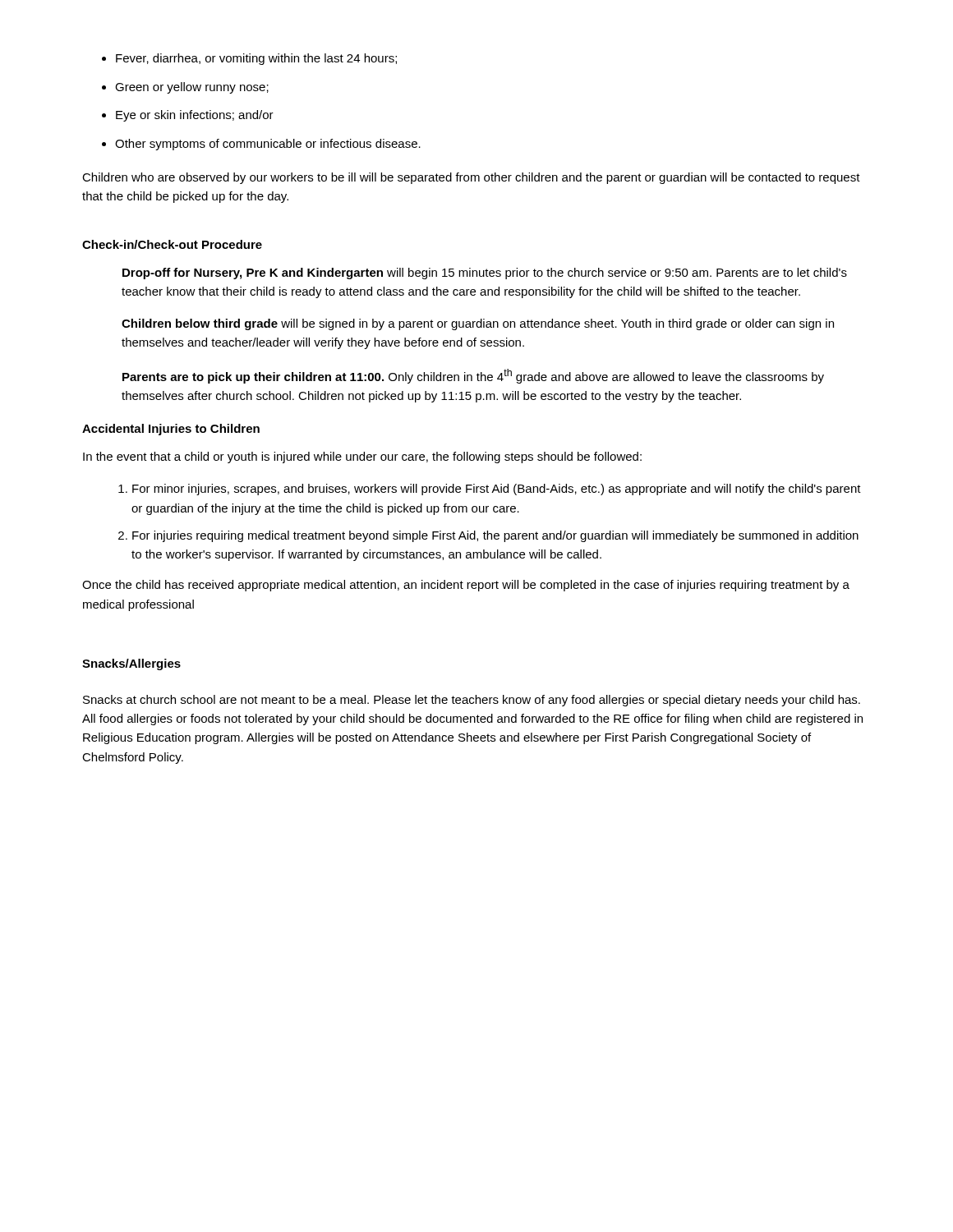Click on the list item containing "Eye or skin"

coord(195,116)
